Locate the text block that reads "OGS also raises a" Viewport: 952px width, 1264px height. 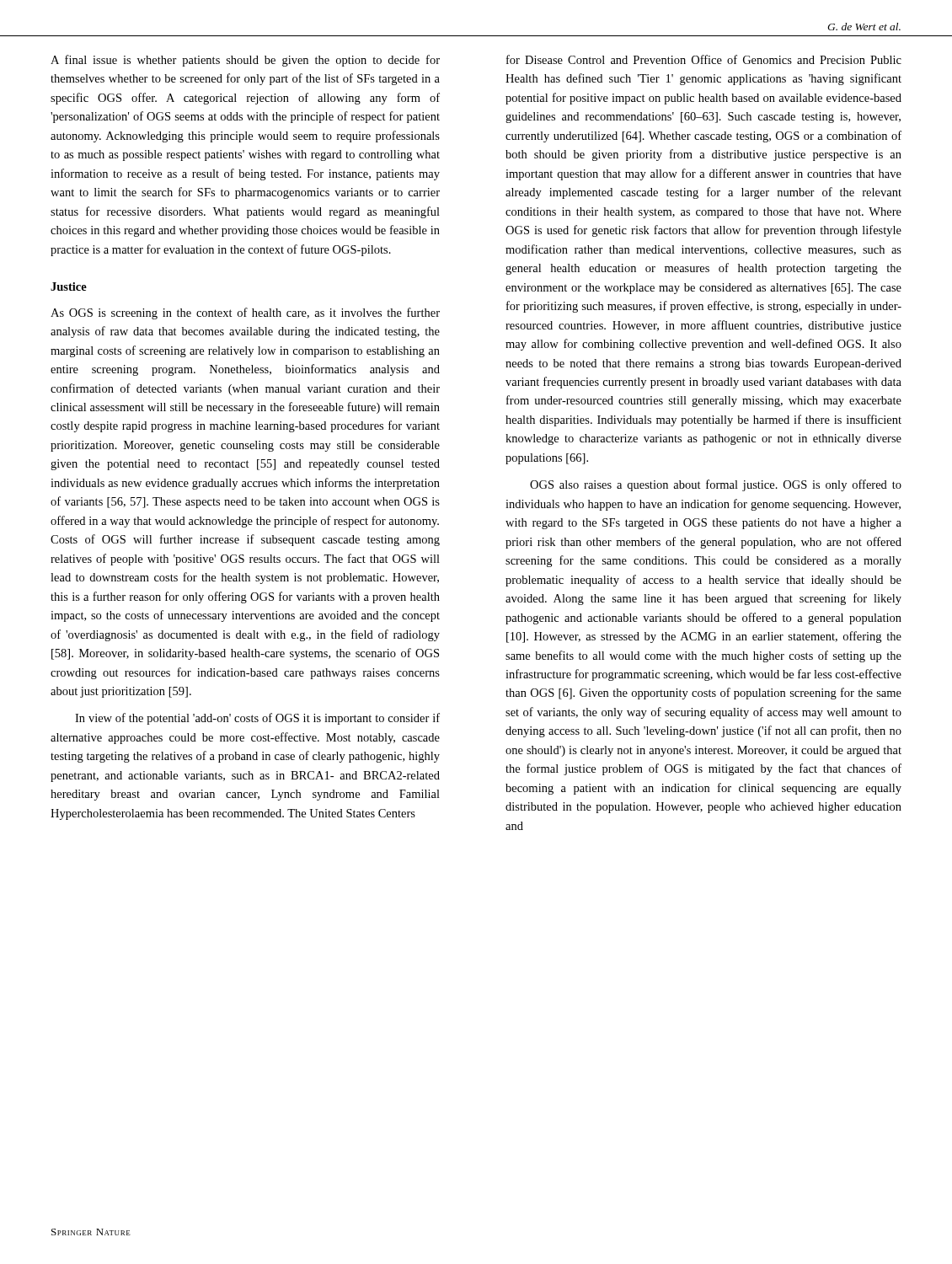pos(703,655)
